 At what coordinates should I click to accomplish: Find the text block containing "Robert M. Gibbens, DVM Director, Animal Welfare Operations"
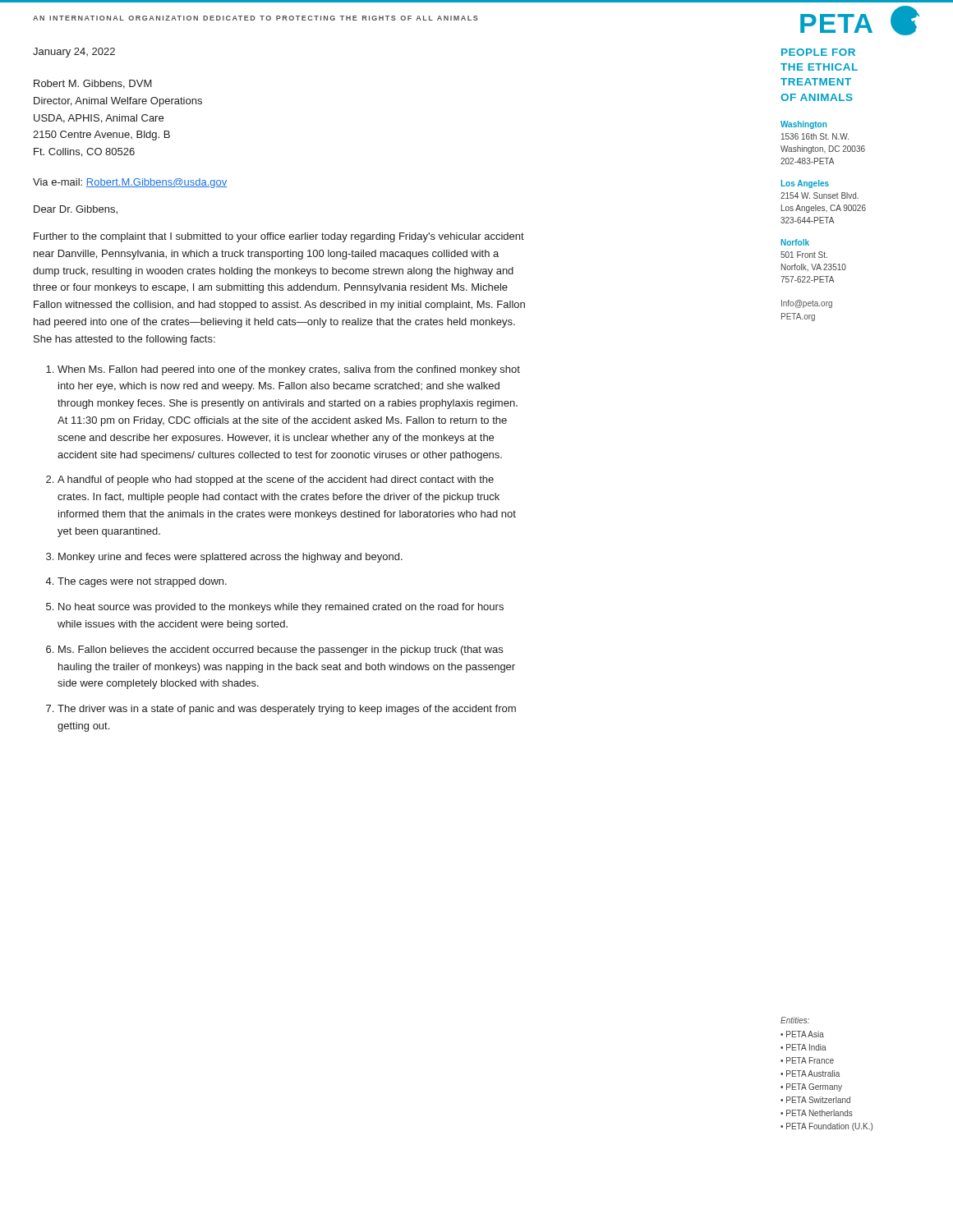[x=118, y=118]
